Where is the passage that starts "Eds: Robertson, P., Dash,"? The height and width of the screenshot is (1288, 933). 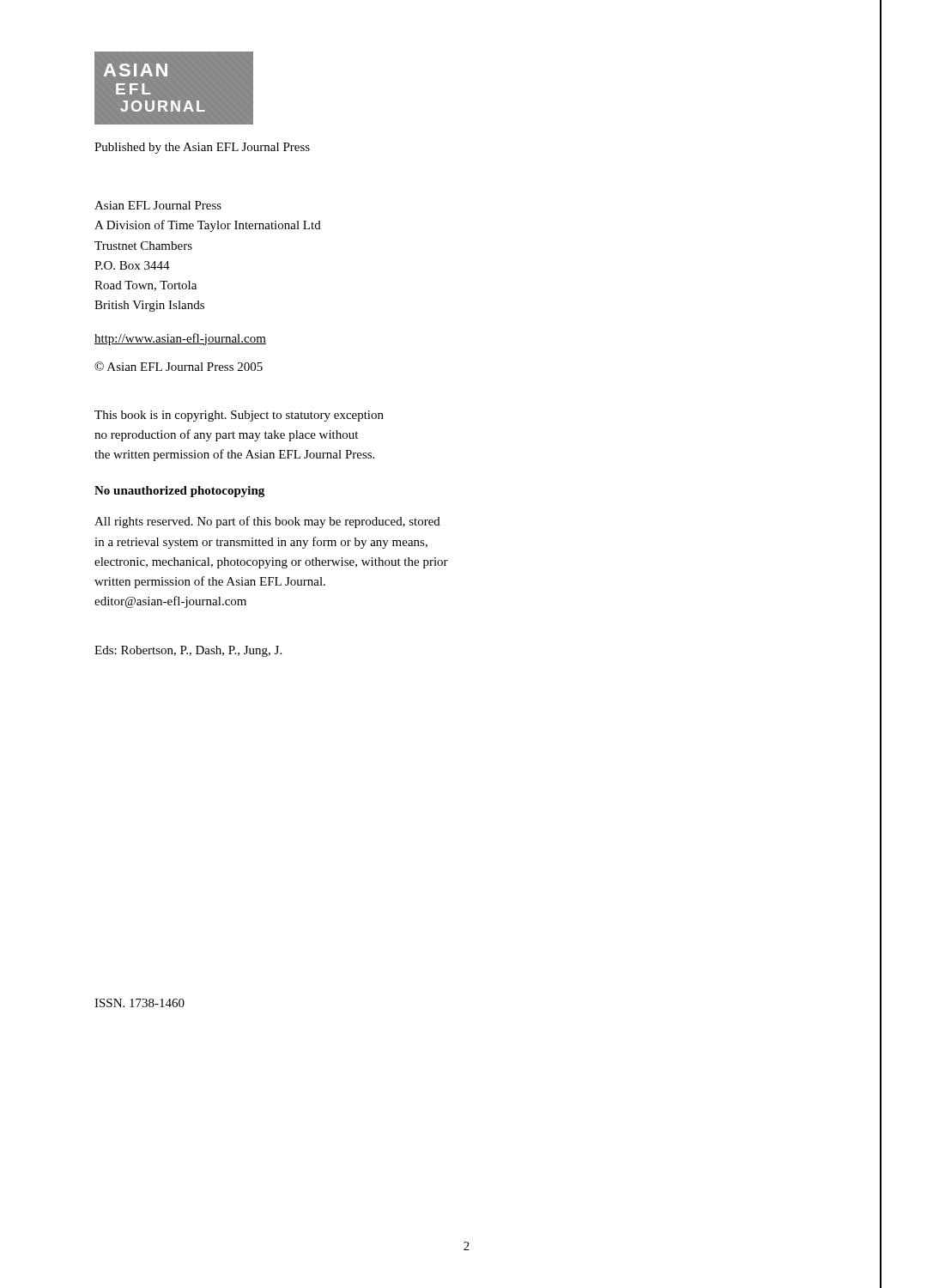coord(189,650)
